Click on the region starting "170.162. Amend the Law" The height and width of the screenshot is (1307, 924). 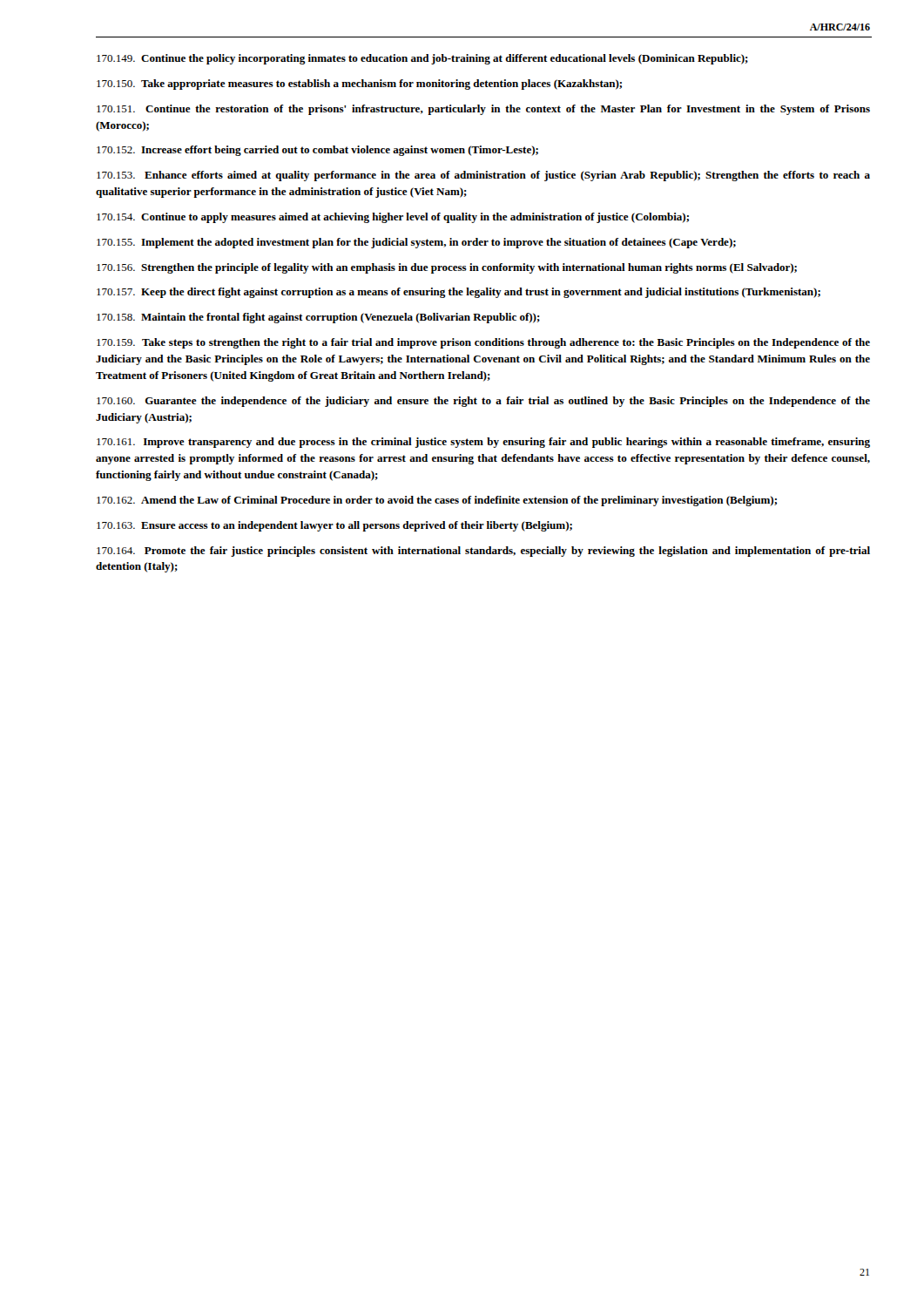(x=437, y=500)
